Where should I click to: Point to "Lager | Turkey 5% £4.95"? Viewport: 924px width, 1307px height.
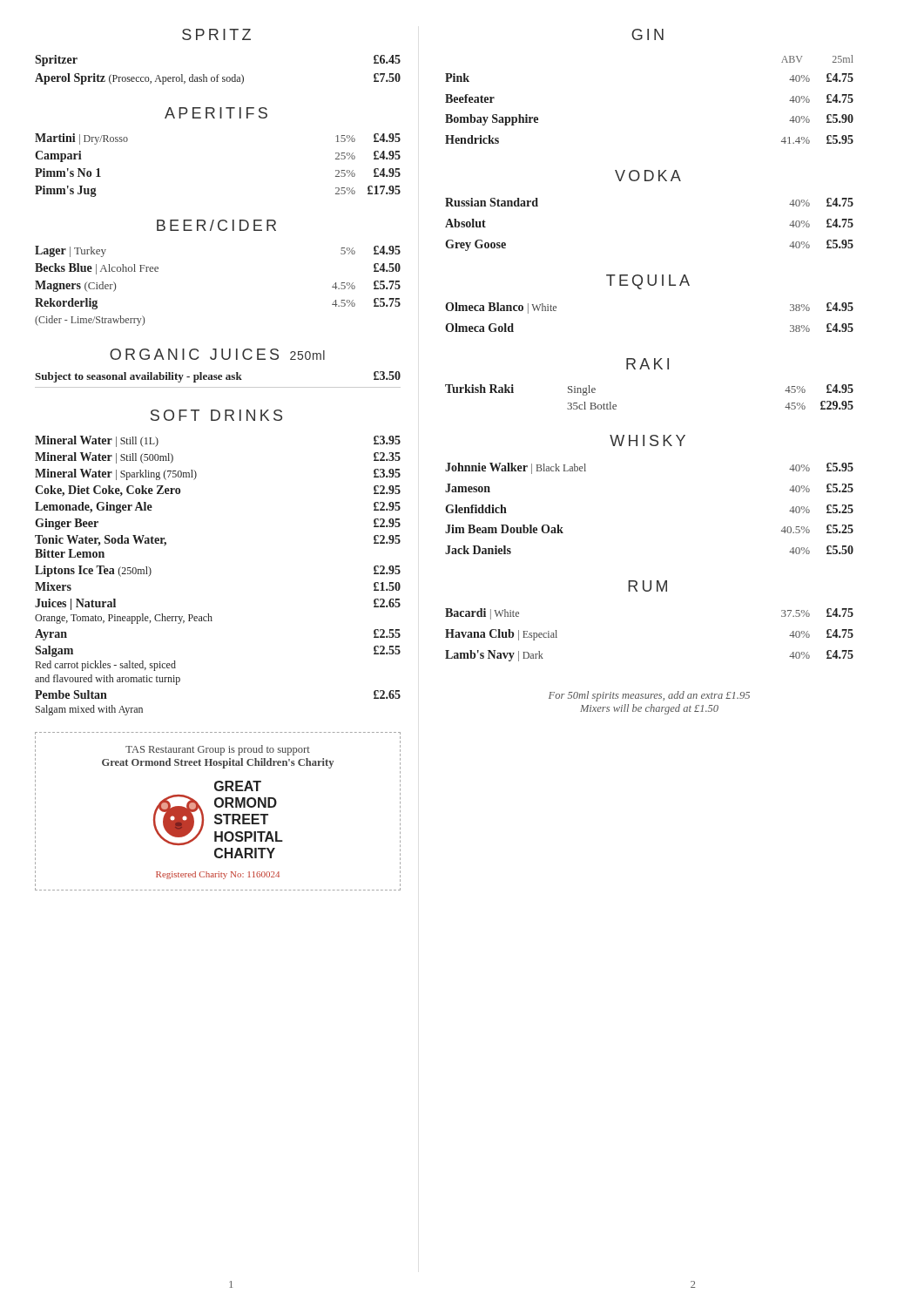(70, 251)
